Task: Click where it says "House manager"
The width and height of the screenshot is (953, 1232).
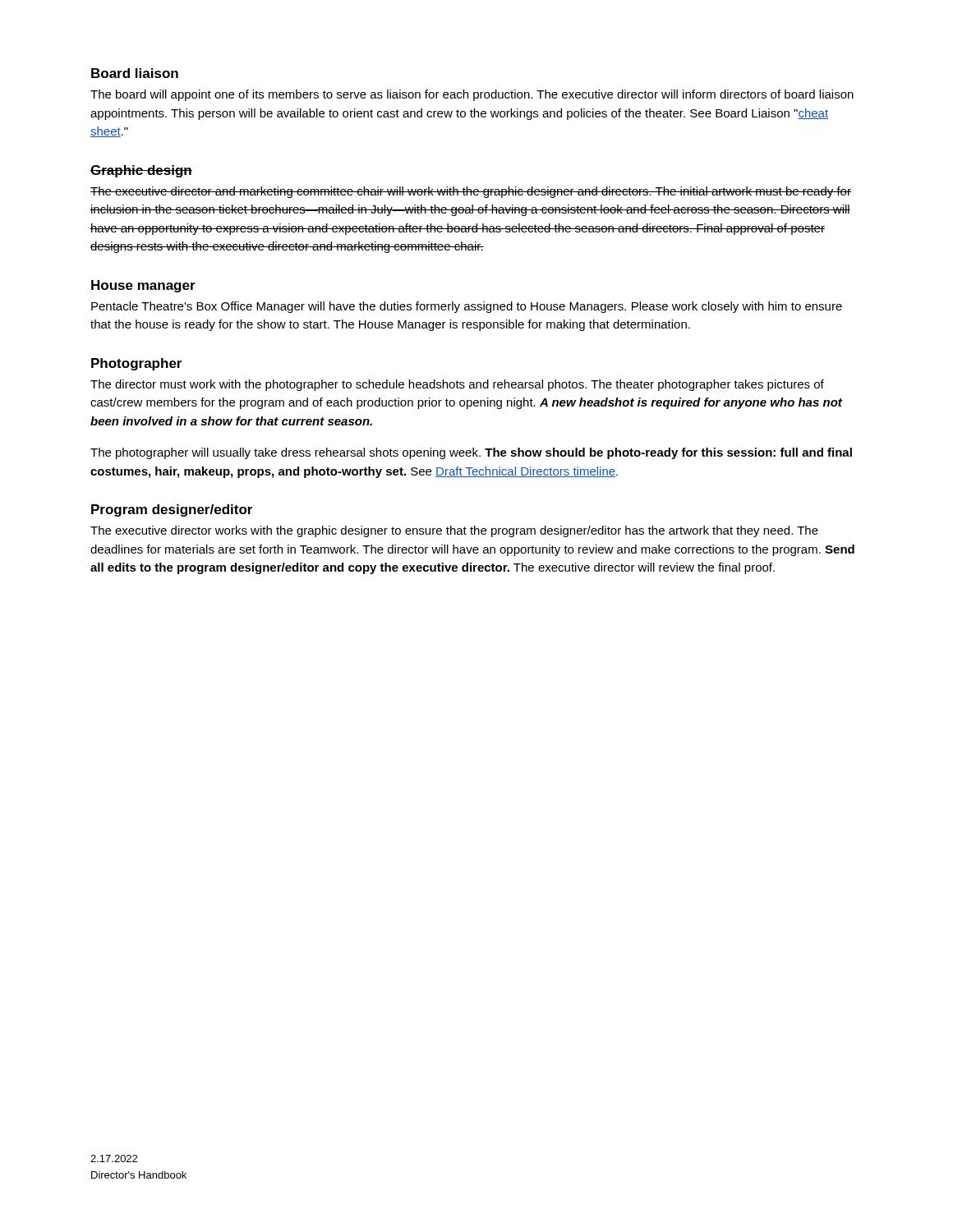Action: 143,285
